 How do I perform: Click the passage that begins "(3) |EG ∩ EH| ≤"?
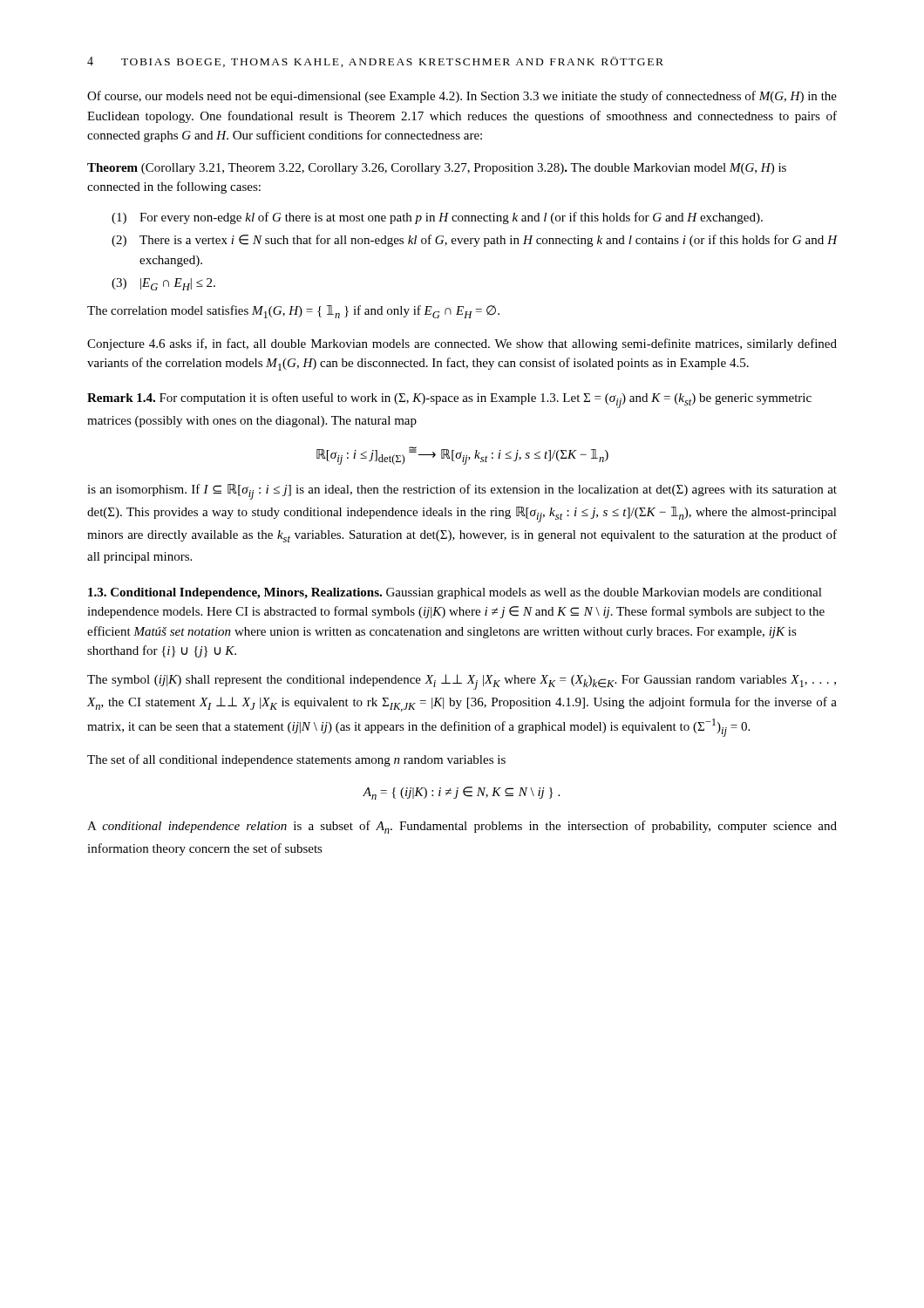(x=163, y=284)
